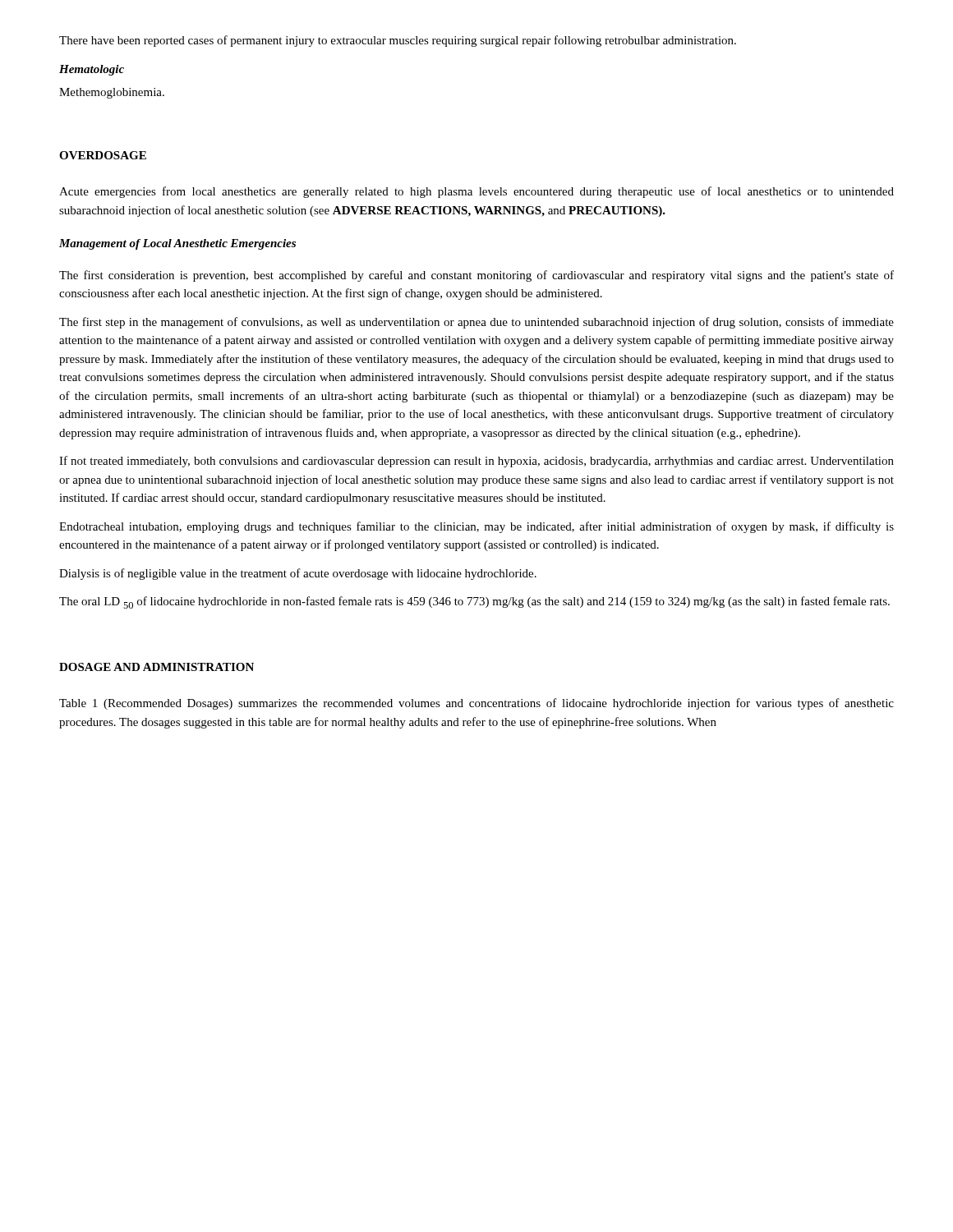This screenshot has height=1232, width=953.
Task: Click on the text block with the text "There have been reported cases"
Action: 476,40
